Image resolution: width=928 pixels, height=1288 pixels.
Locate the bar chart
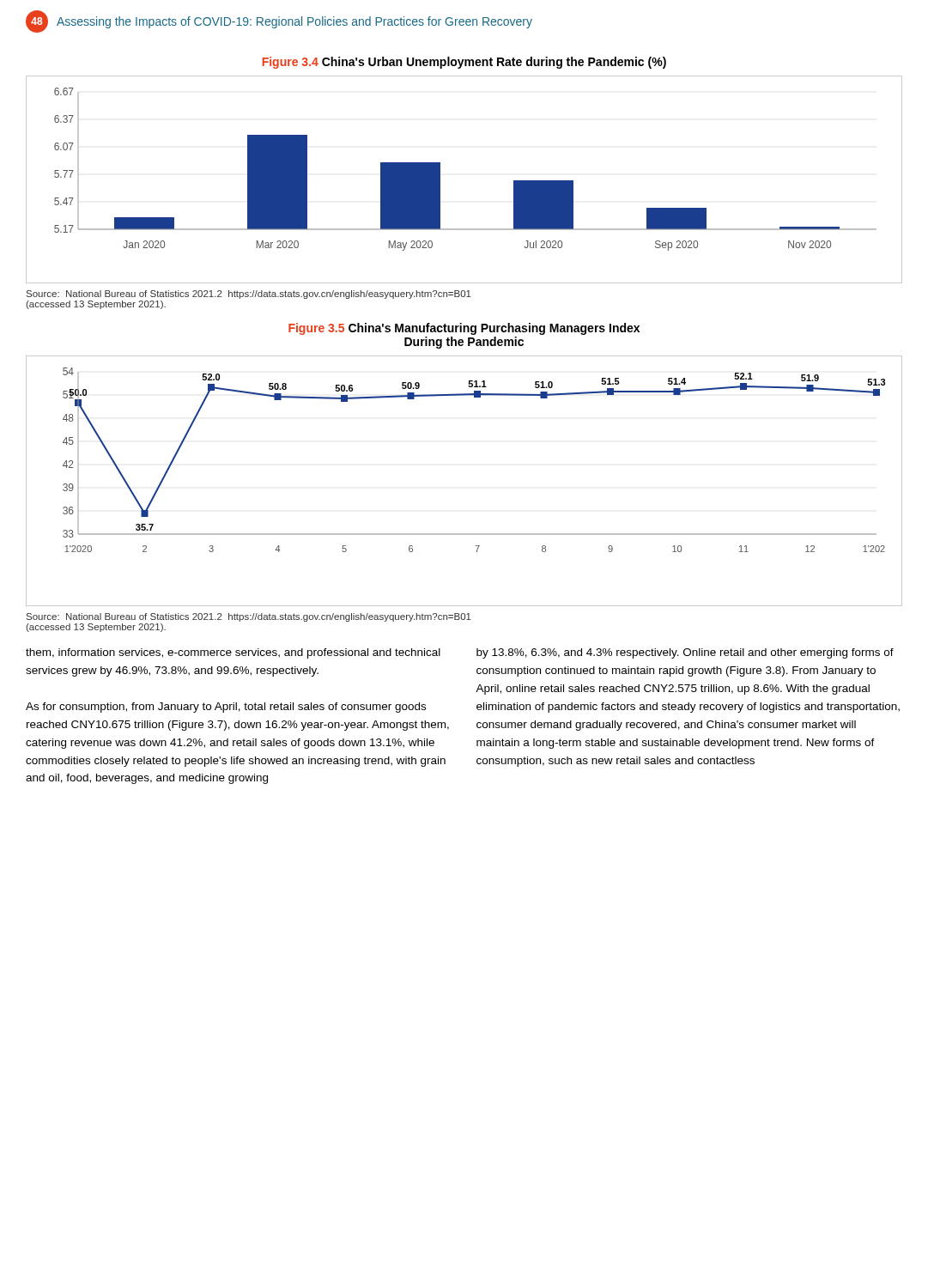click(x=464, y=179)
